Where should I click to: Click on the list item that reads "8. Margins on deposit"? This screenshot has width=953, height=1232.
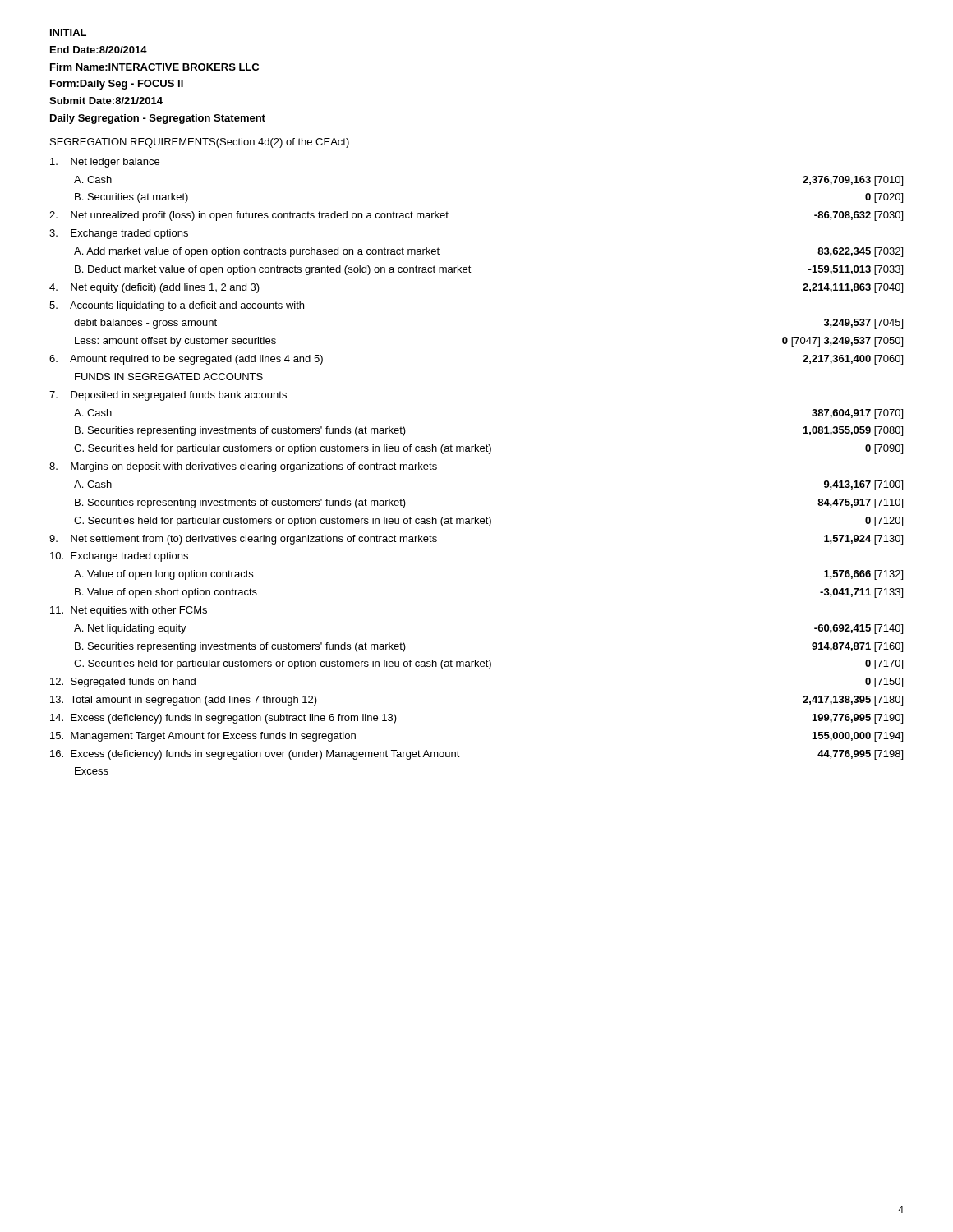243,467
